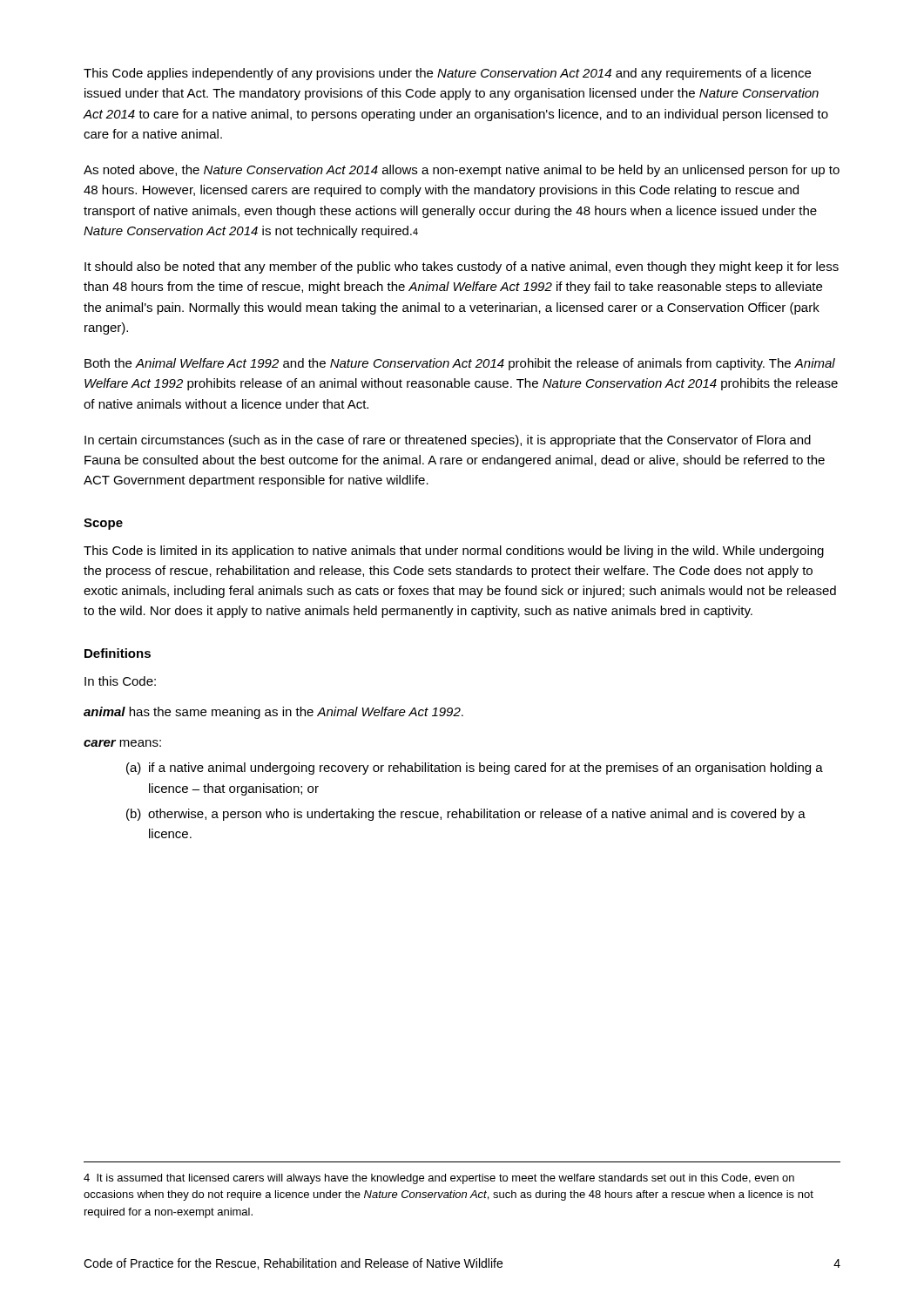Screen dimensions: 1307x924
Task: Select the text block that reads "It should also"
Action: pos(461,297)
